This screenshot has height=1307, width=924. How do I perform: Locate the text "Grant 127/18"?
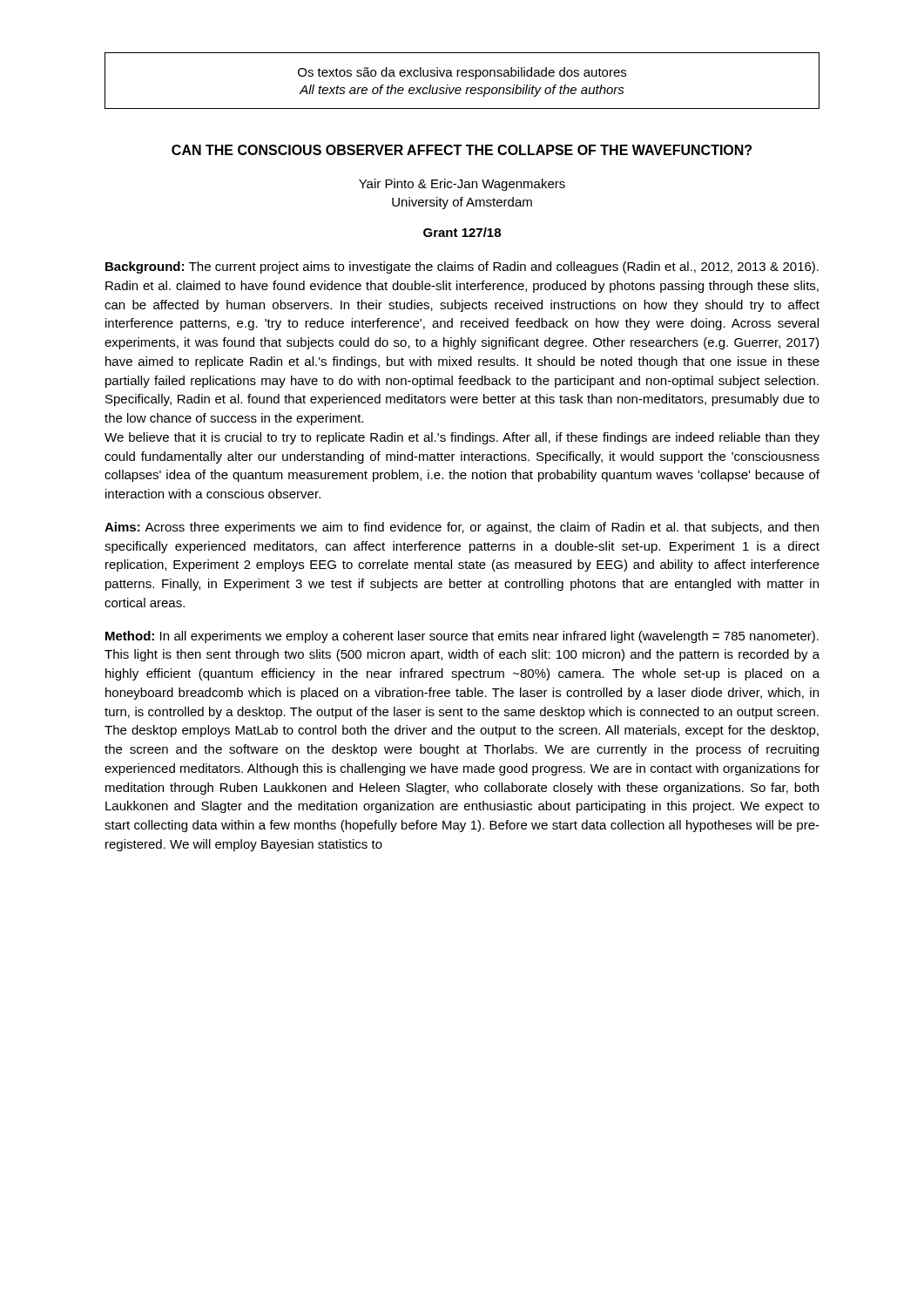462,232
